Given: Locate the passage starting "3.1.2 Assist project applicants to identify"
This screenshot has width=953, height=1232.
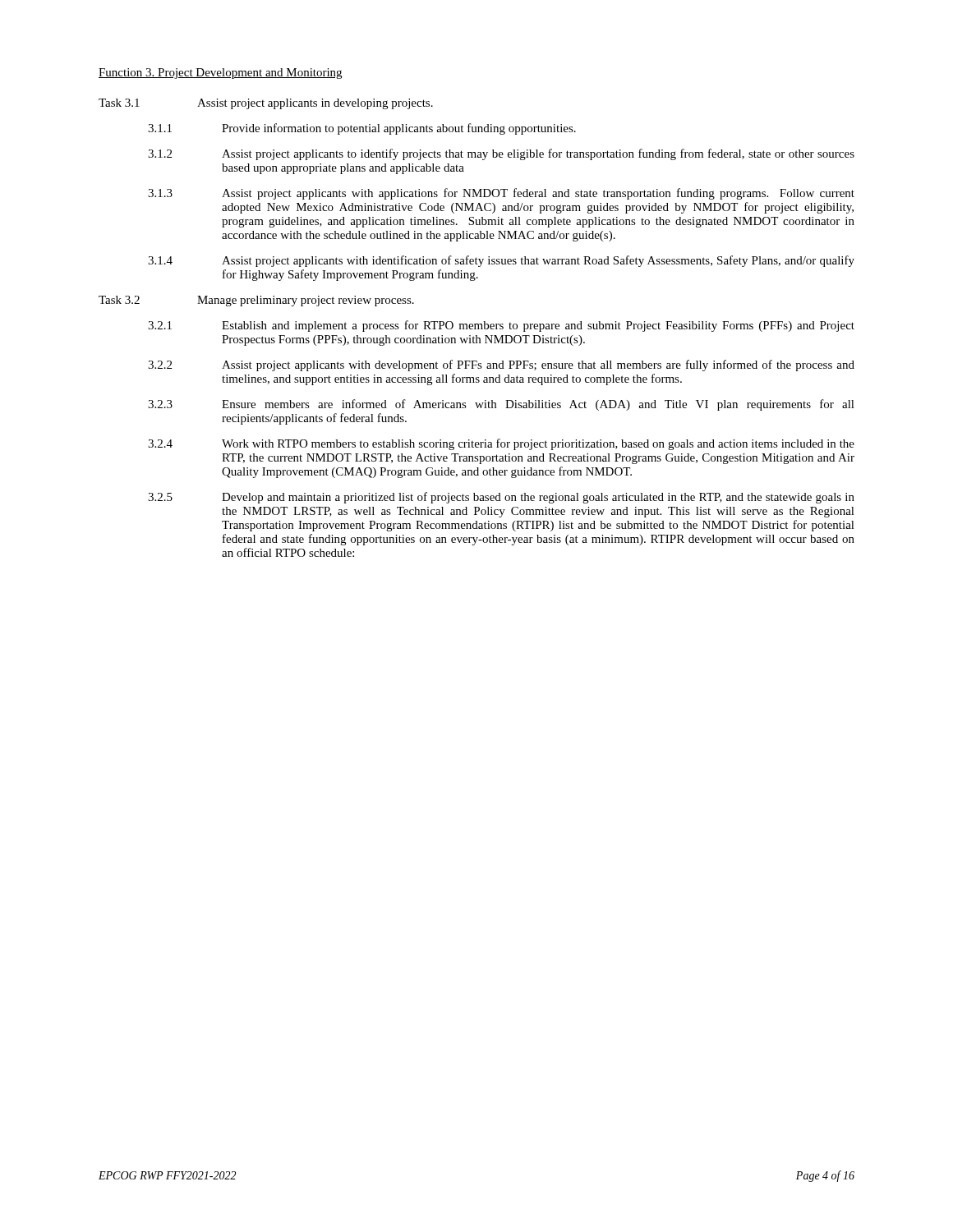Looking at the screenshot, I should click(x=501, y=161).
